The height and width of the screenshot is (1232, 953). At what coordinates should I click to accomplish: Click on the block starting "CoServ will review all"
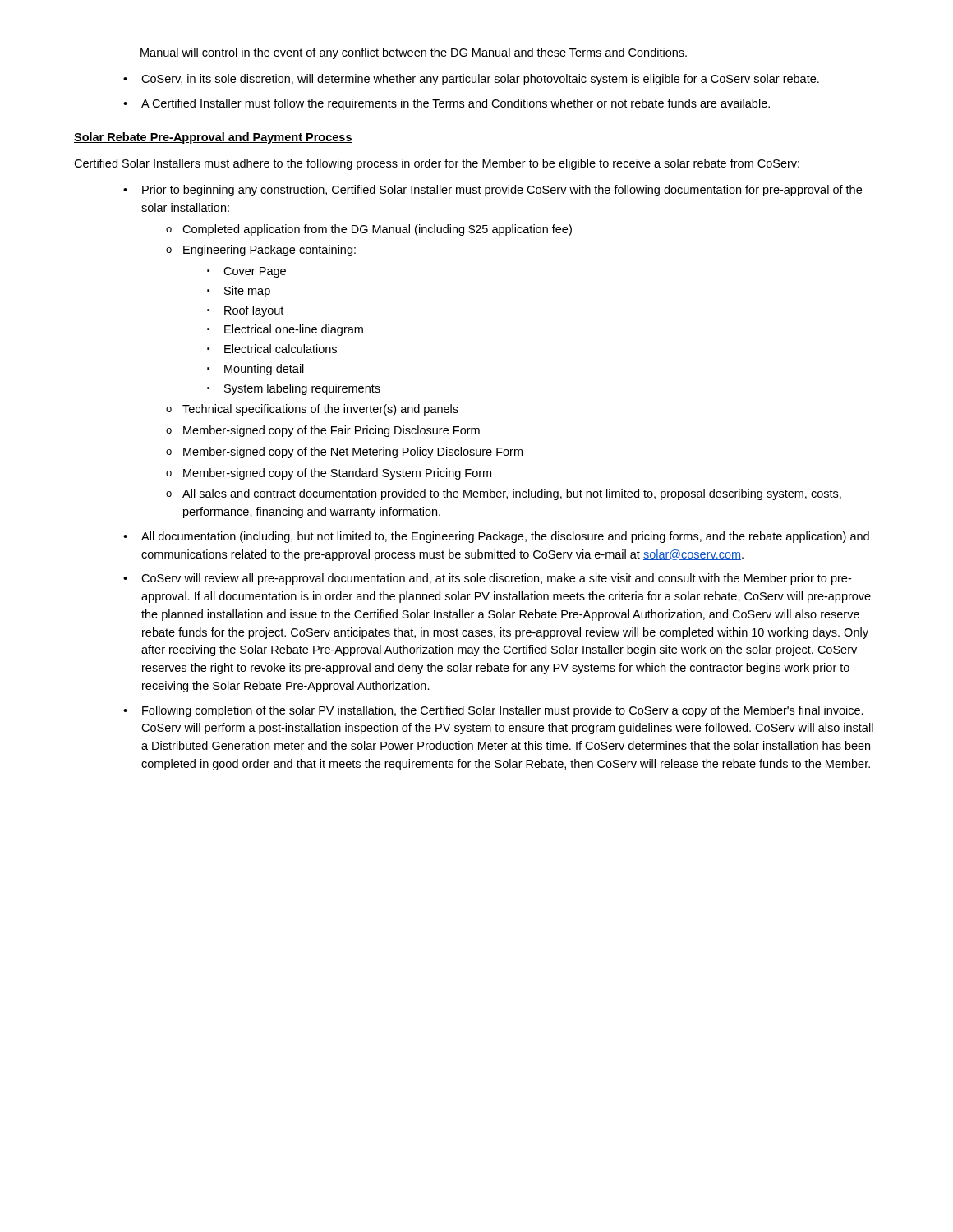(x=506, y=632)
